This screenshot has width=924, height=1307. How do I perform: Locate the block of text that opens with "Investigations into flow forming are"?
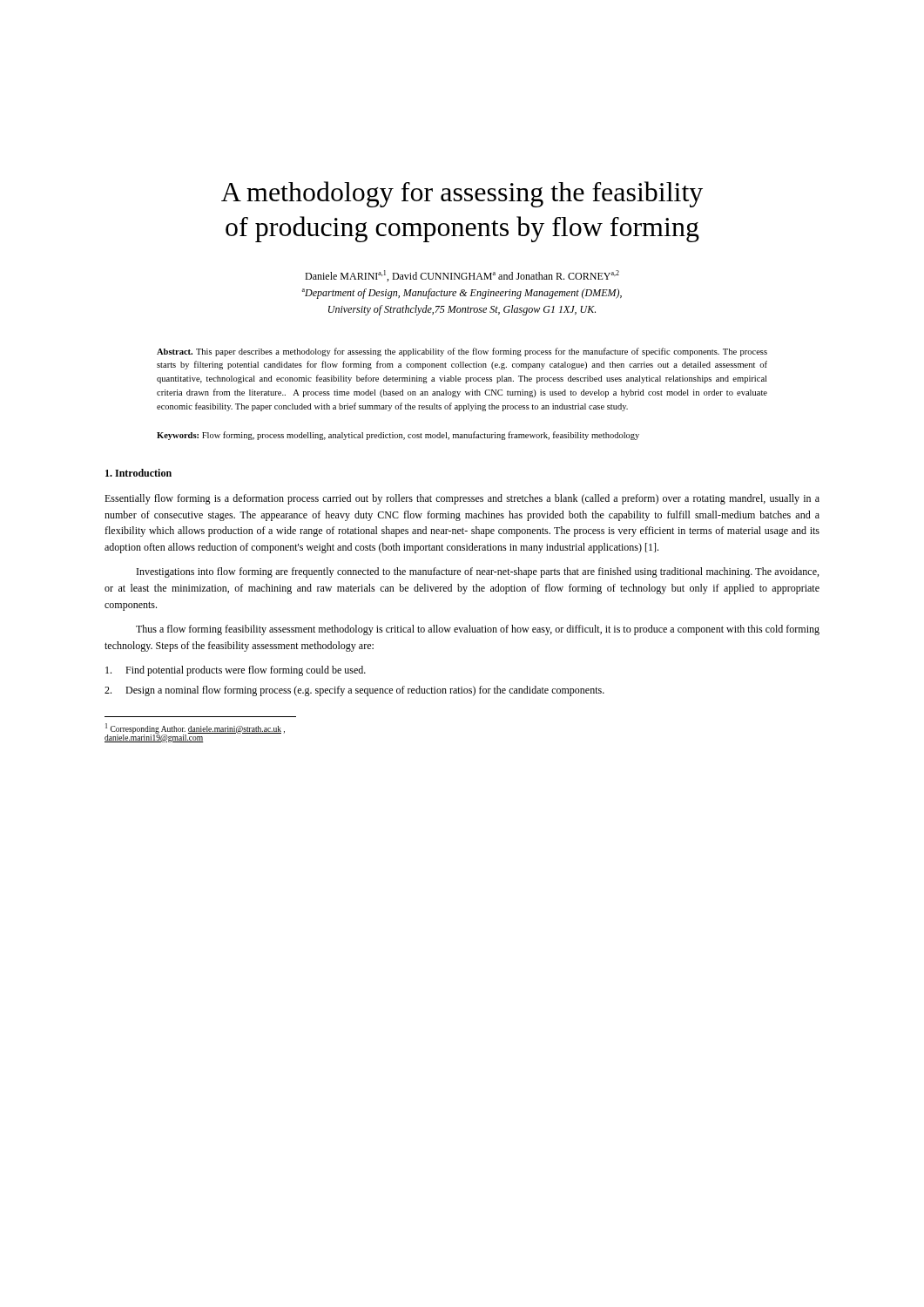462,588
